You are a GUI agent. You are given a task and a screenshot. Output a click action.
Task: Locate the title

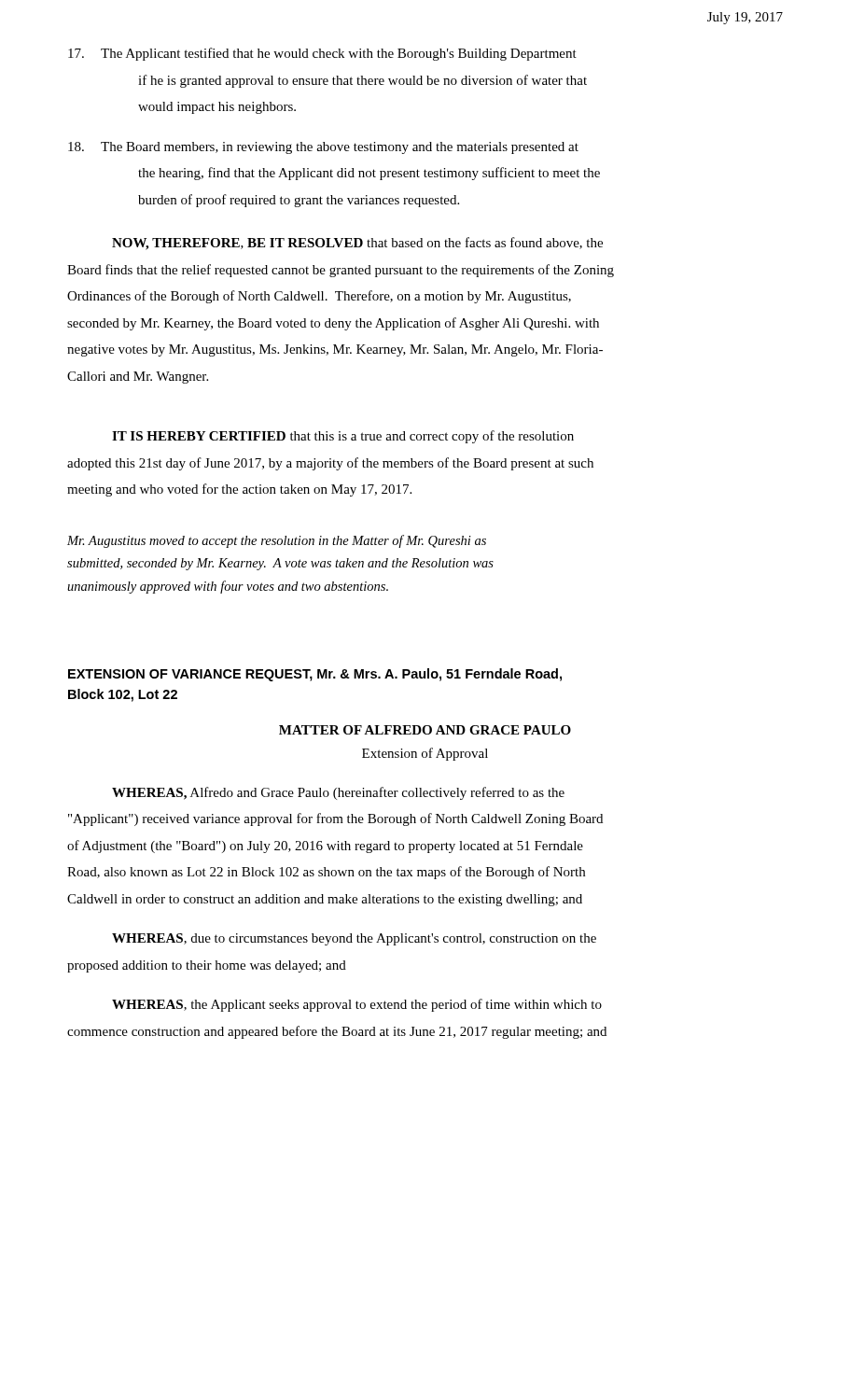point(425,742)
